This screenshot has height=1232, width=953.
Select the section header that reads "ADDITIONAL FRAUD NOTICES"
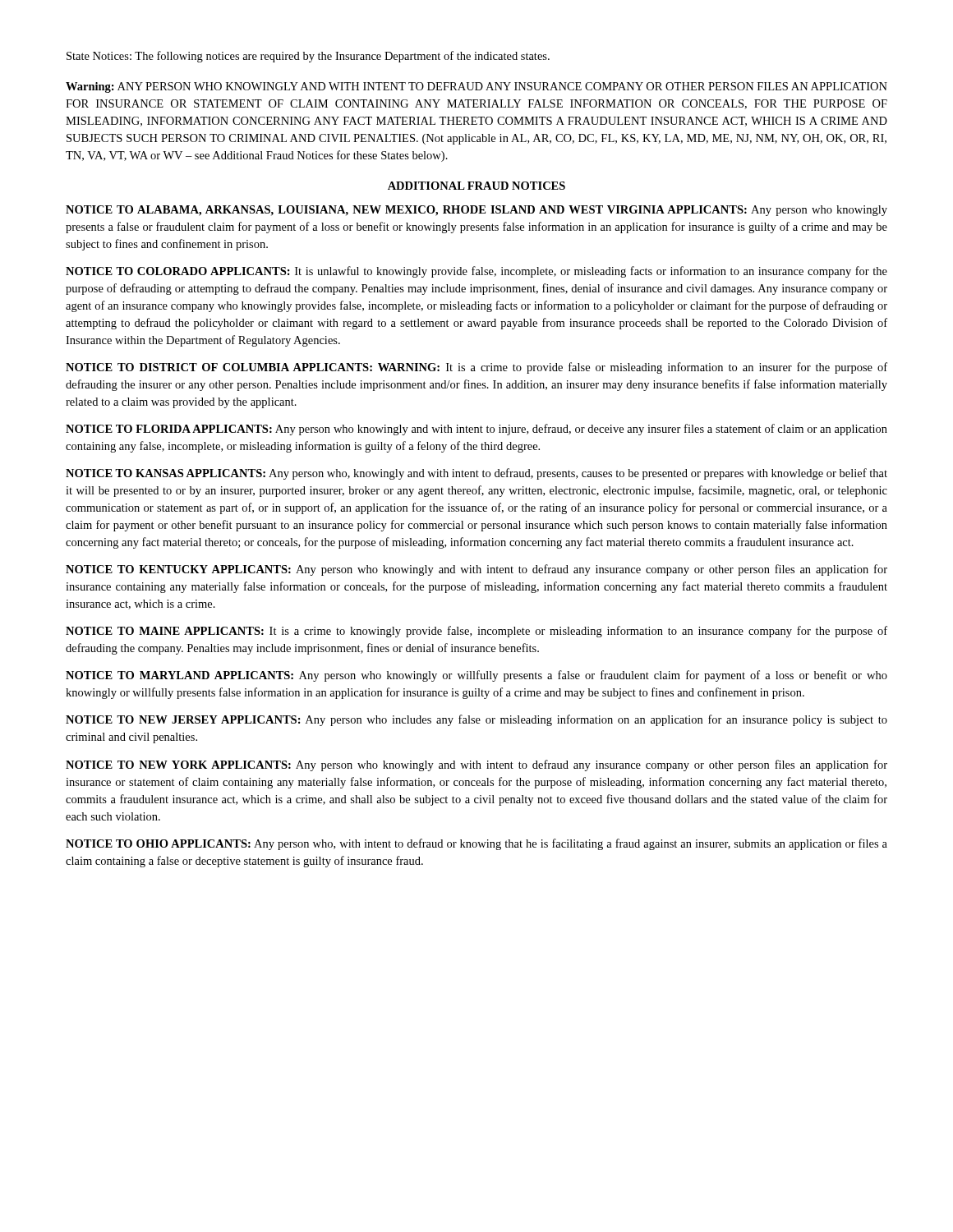coord(476,186)
